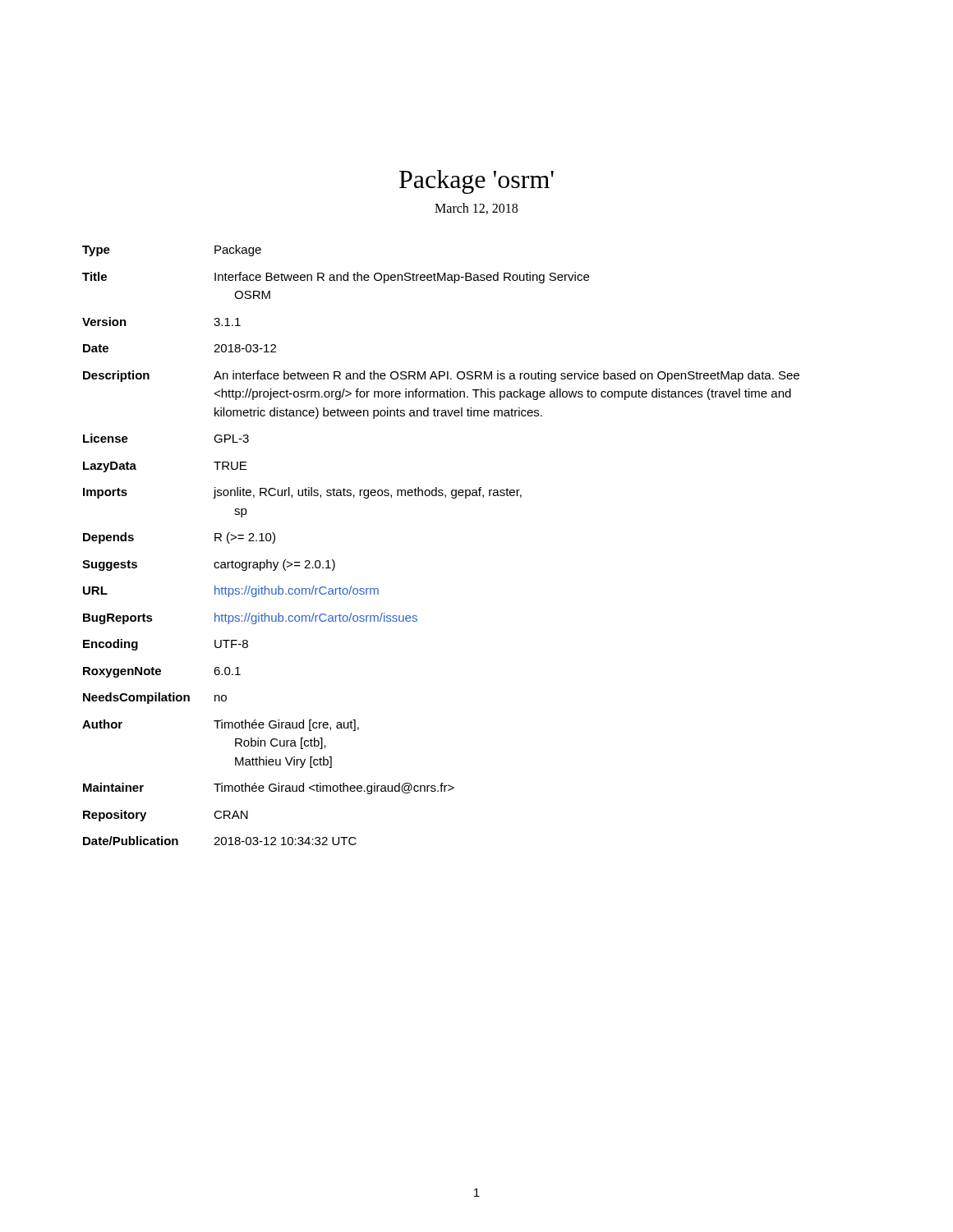Viewport: 953px width, 1232px height.
Task: Select the element starting "Encoding UTF-8"
Action: click(x=107, y=644)
